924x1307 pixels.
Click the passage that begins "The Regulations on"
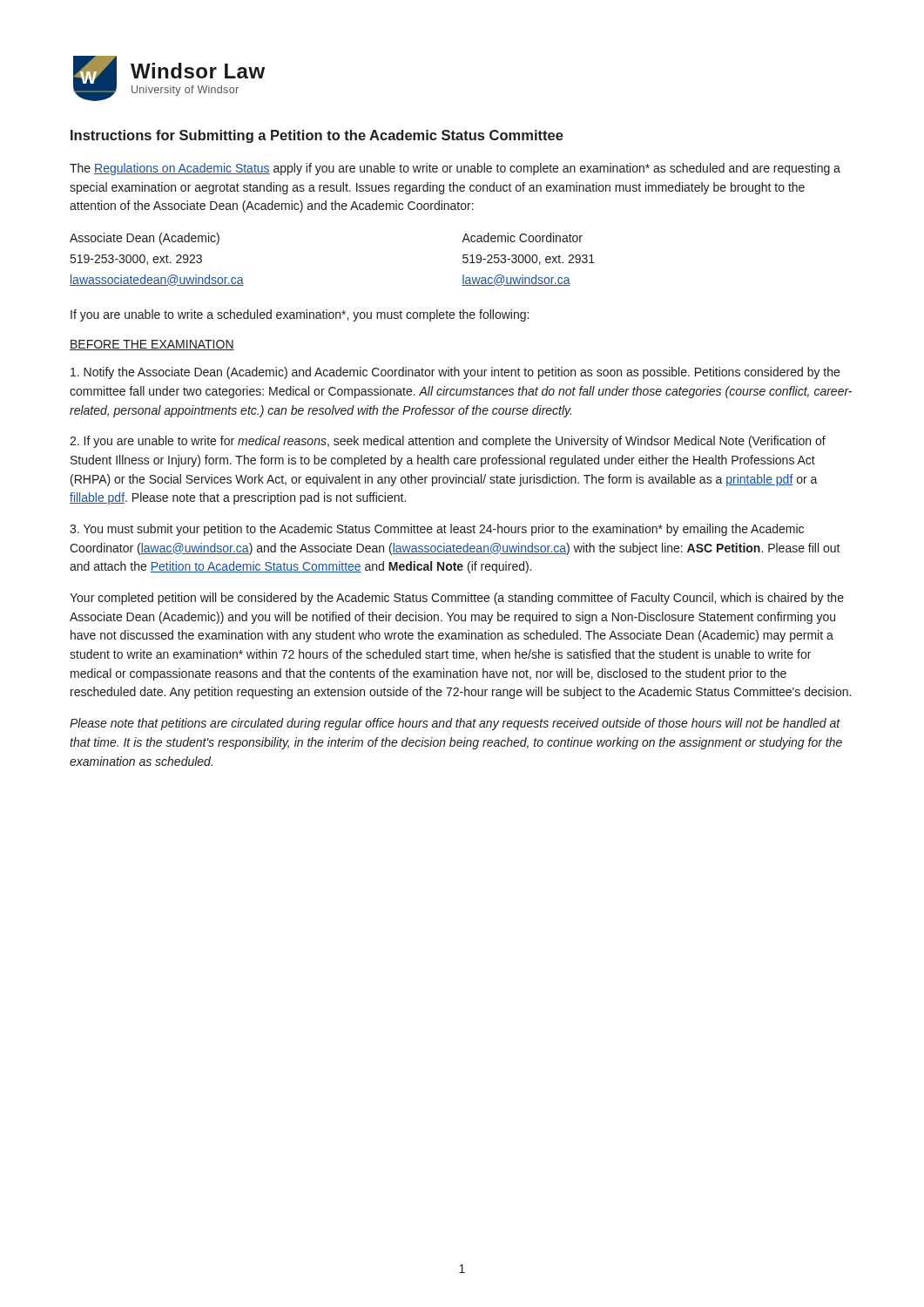tap(455, 187)
